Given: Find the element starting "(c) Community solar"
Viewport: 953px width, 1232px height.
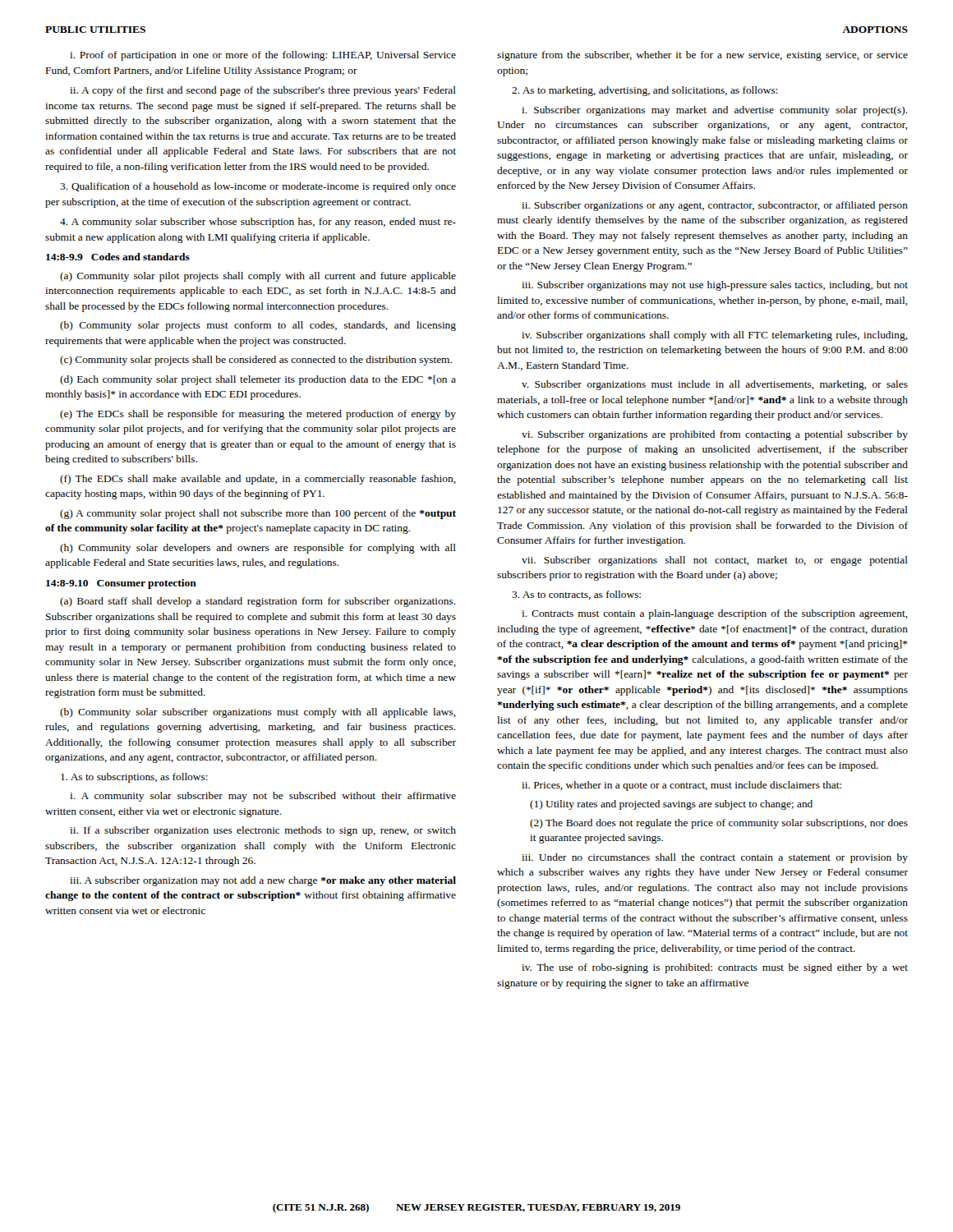Looking at the screenshot, I should coord(251,360).
